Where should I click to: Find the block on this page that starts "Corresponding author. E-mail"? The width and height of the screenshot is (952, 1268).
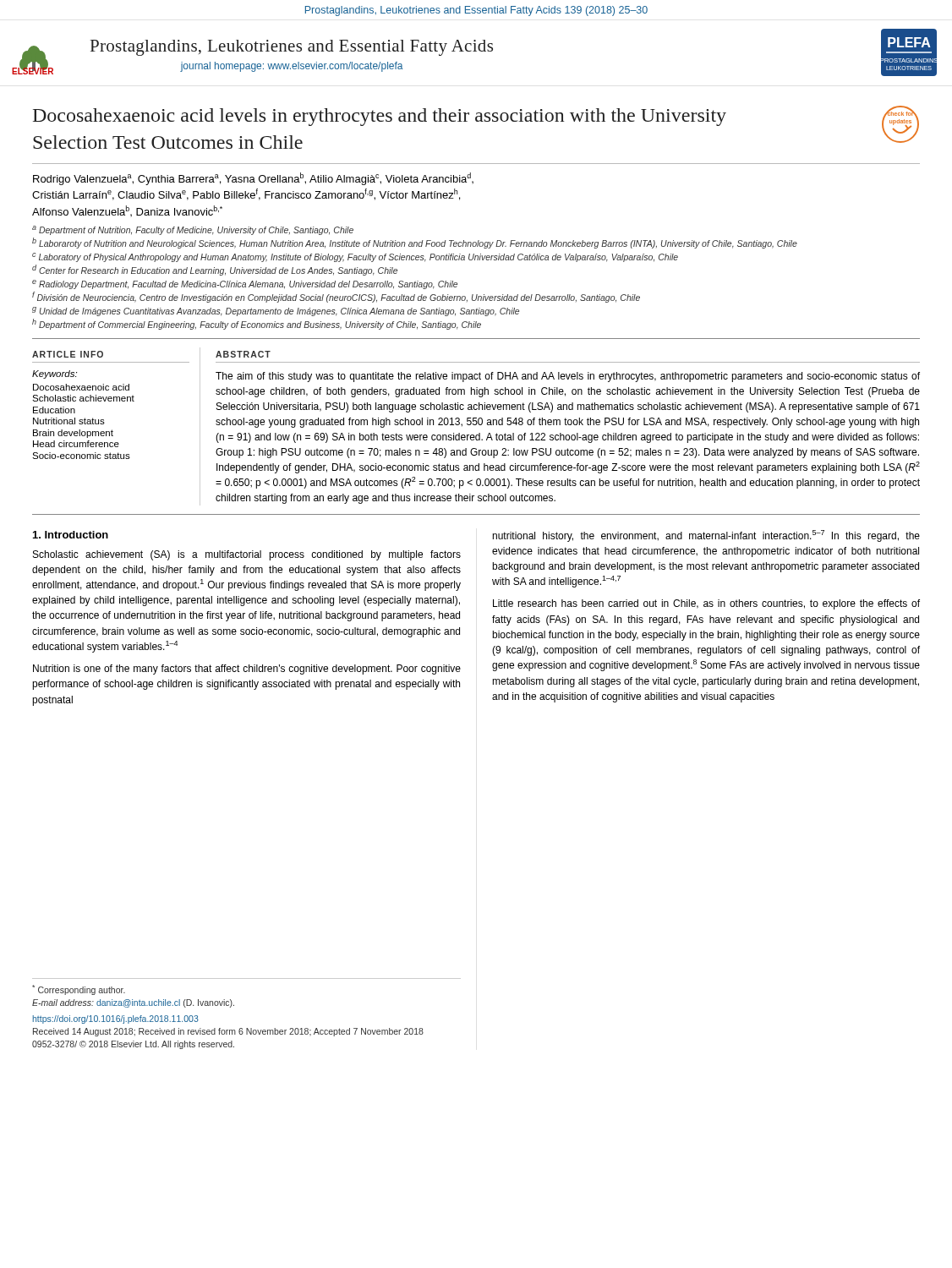coord(134,996)
